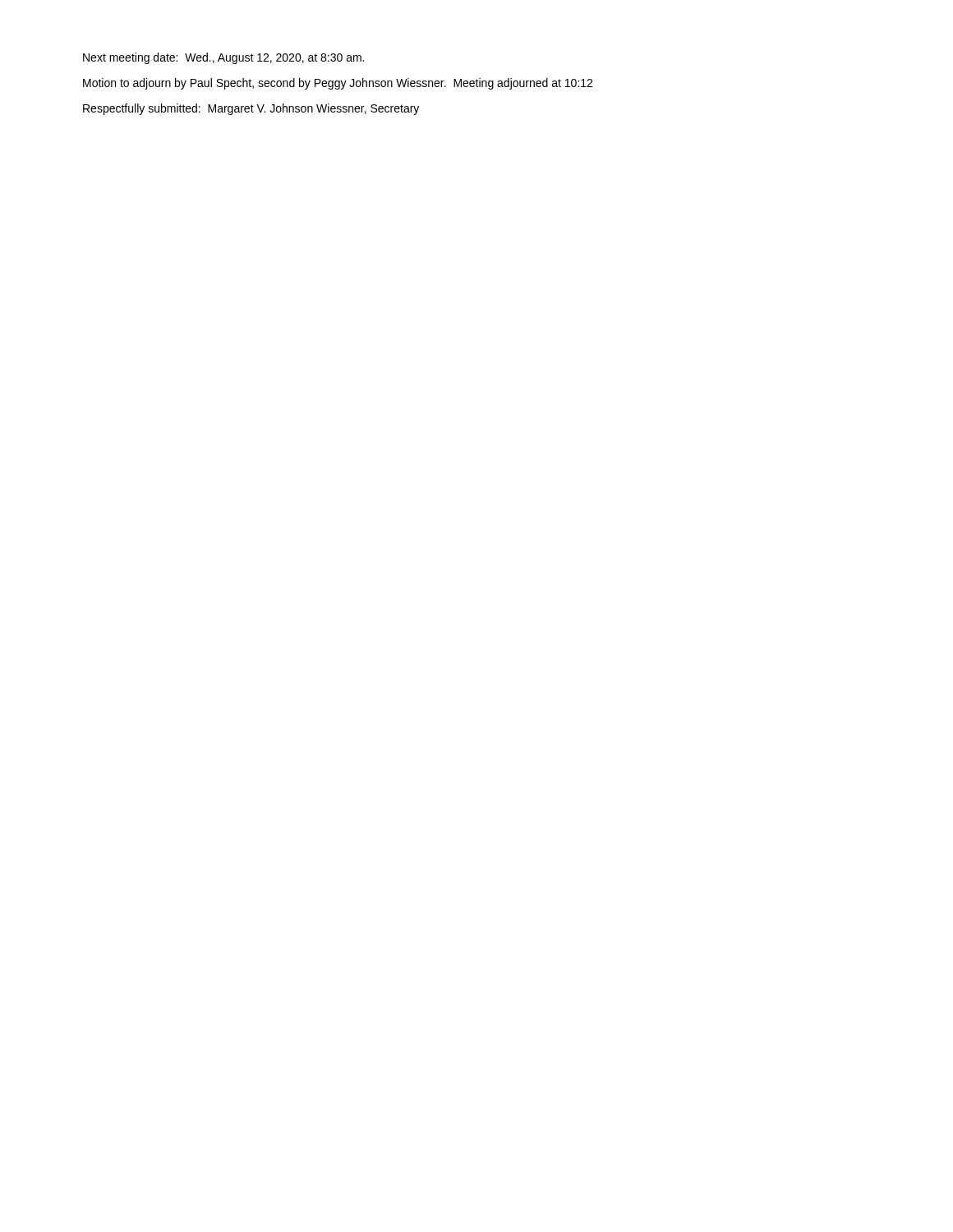
Task: Find the text block containing "Respectfully submitted: Margaret V. Johnson Wiessner,"
Action: coord(251,108)
